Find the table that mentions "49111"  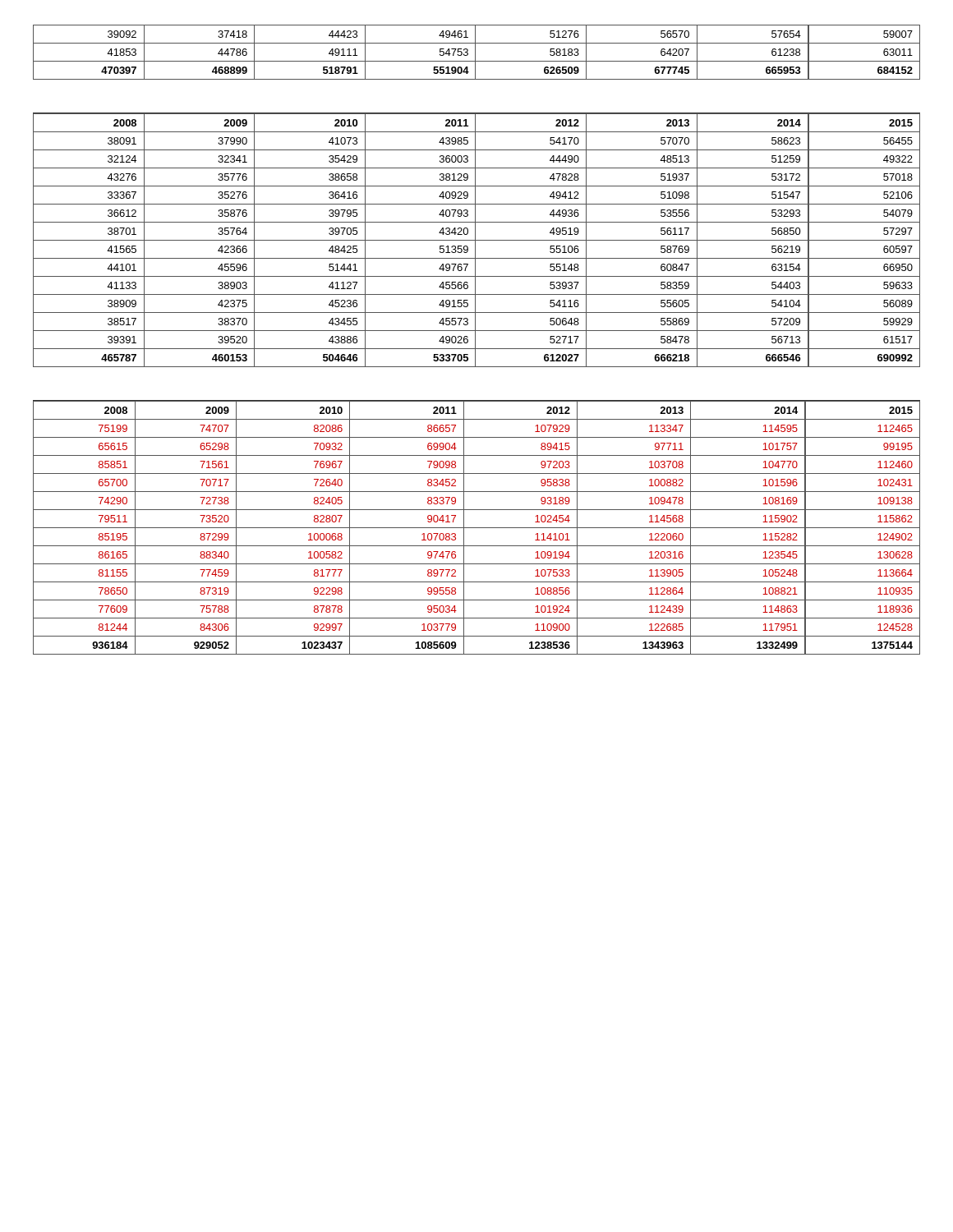[x=476, y=52]
